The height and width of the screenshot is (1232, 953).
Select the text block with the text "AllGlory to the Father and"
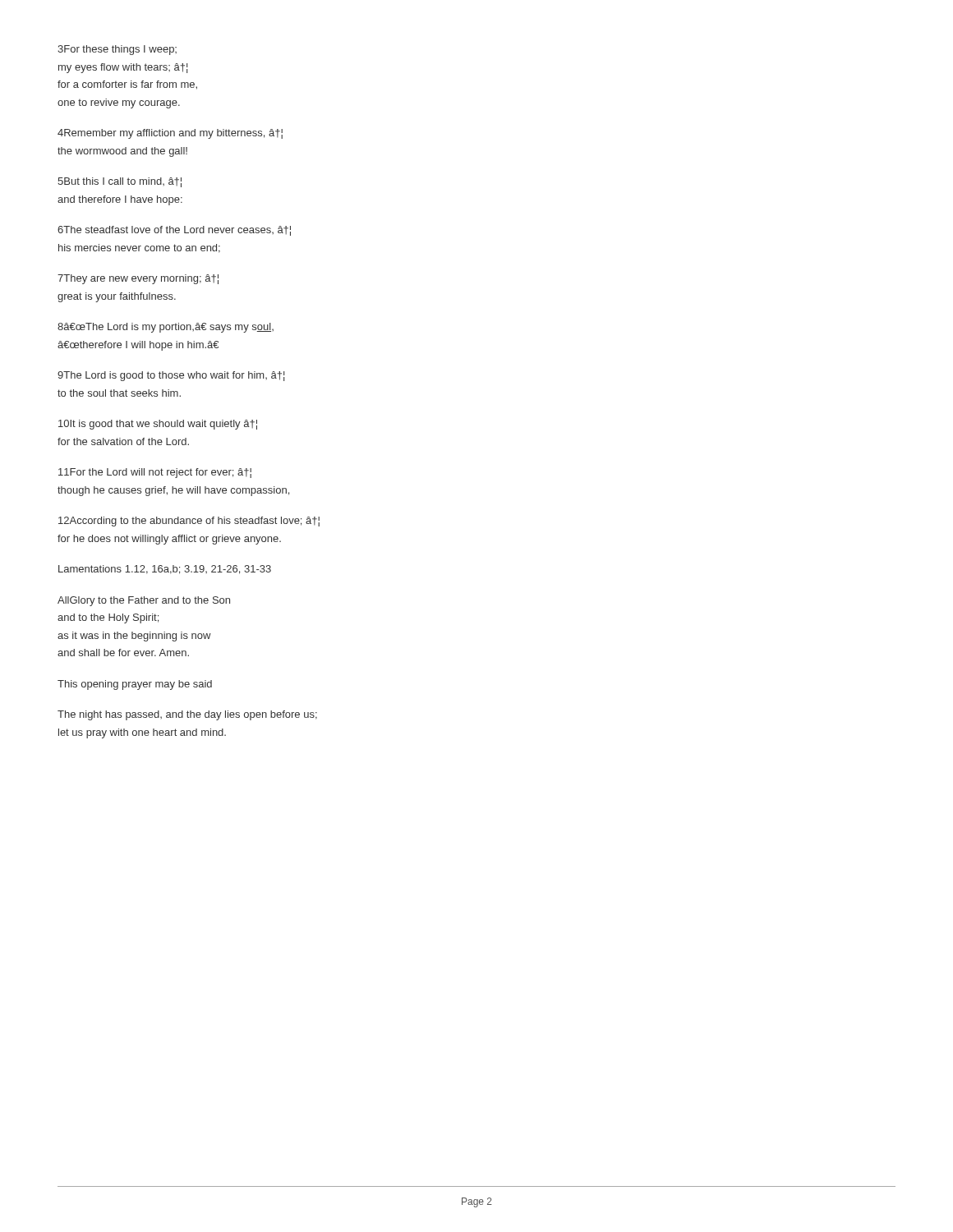click(144, 601)
